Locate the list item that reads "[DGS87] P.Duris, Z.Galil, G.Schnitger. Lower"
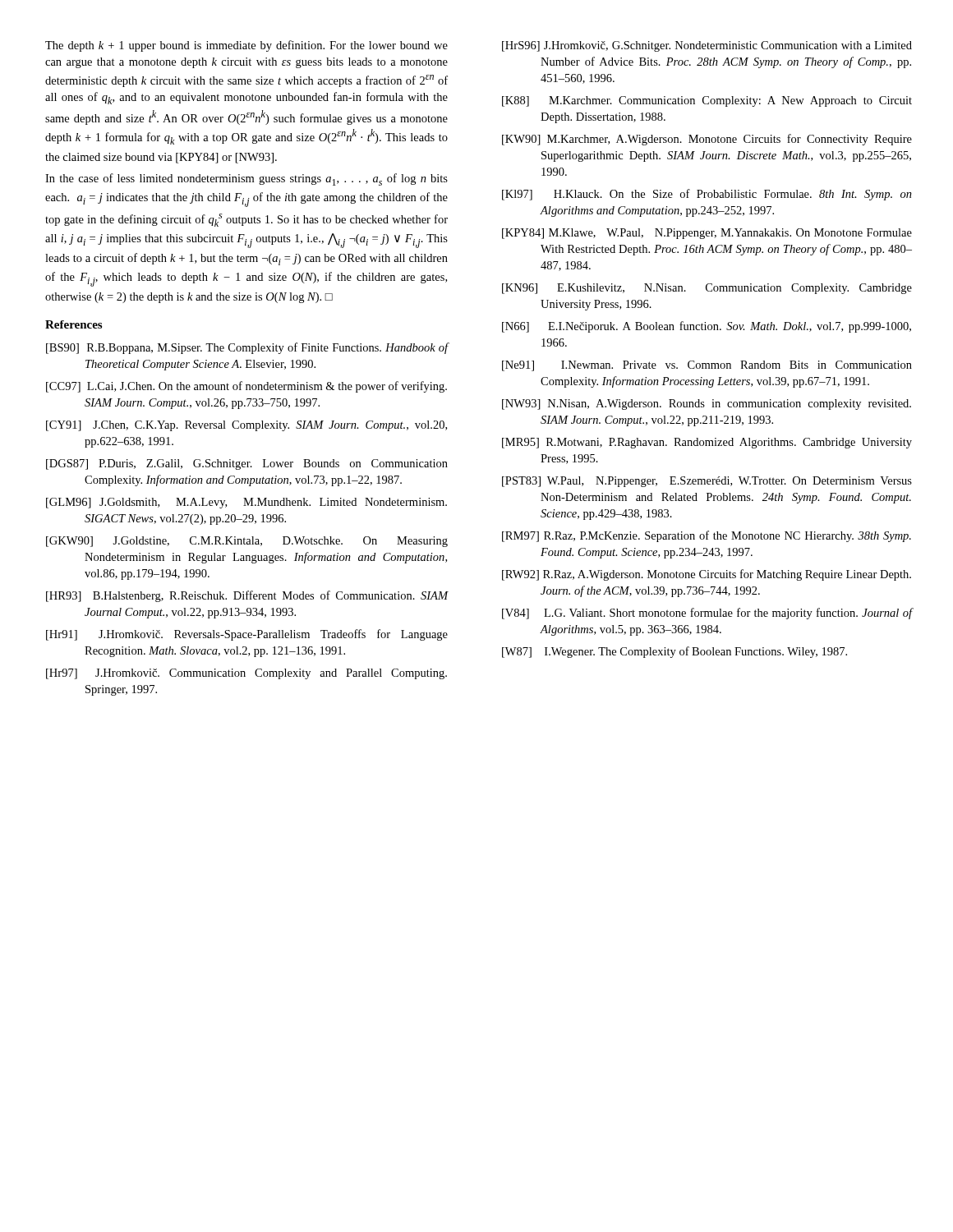Viewport: 953px width, 1232px height. (246, 472)
